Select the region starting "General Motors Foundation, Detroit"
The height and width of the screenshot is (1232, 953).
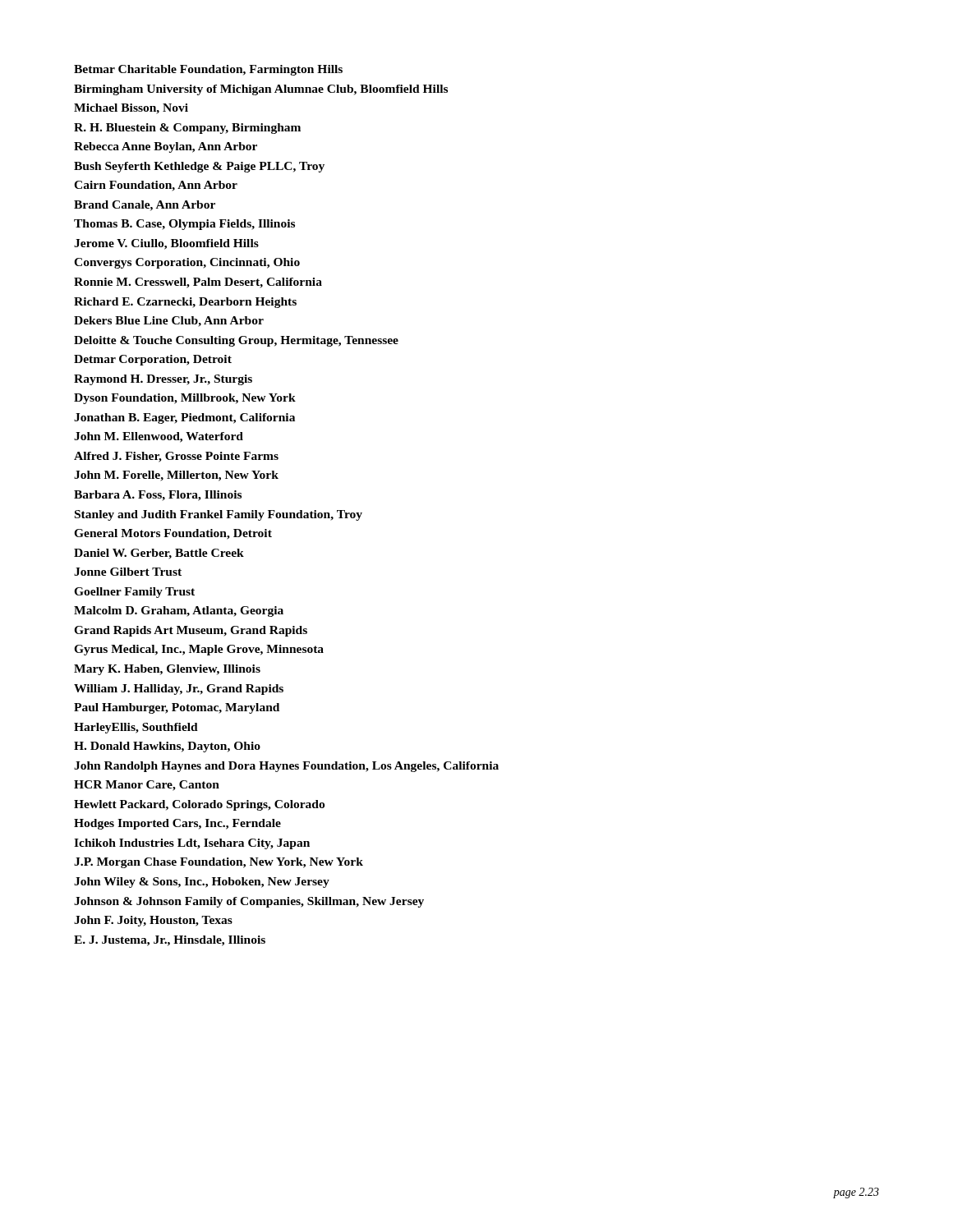(173, 534)
